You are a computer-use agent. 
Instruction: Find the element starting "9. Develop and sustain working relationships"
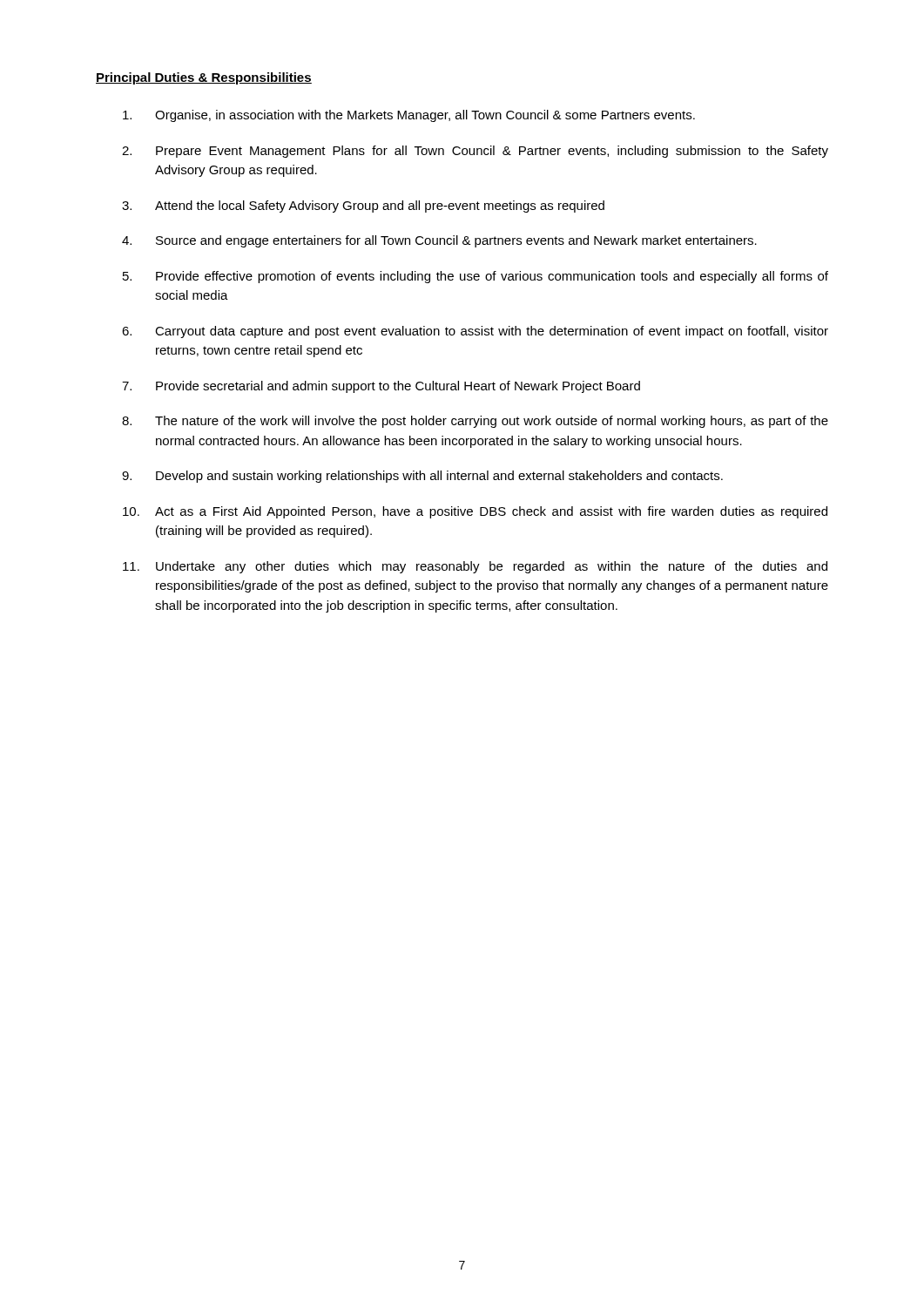[x=475, y=476]
